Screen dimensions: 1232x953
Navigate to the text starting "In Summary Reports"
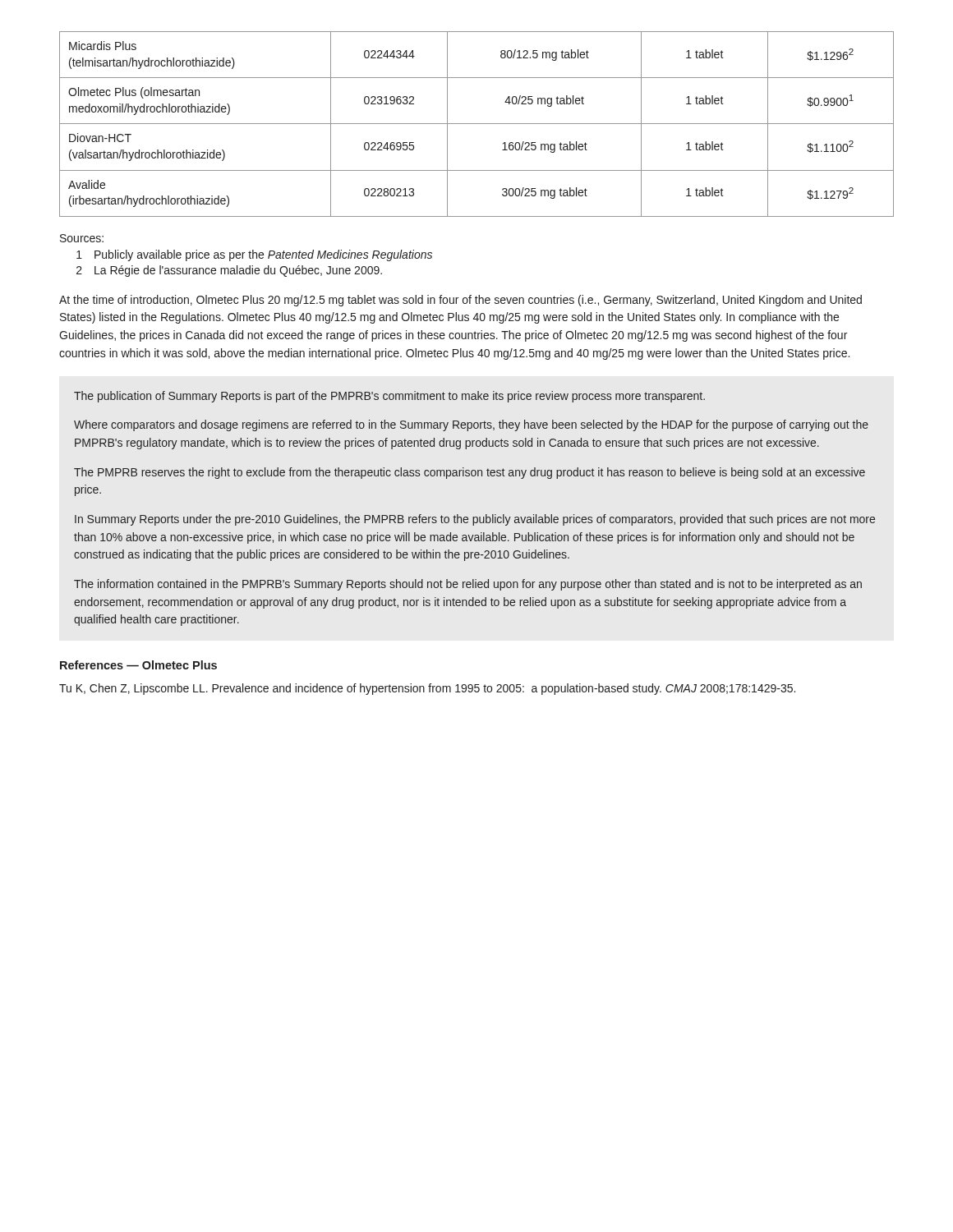[x=475, y=537]
